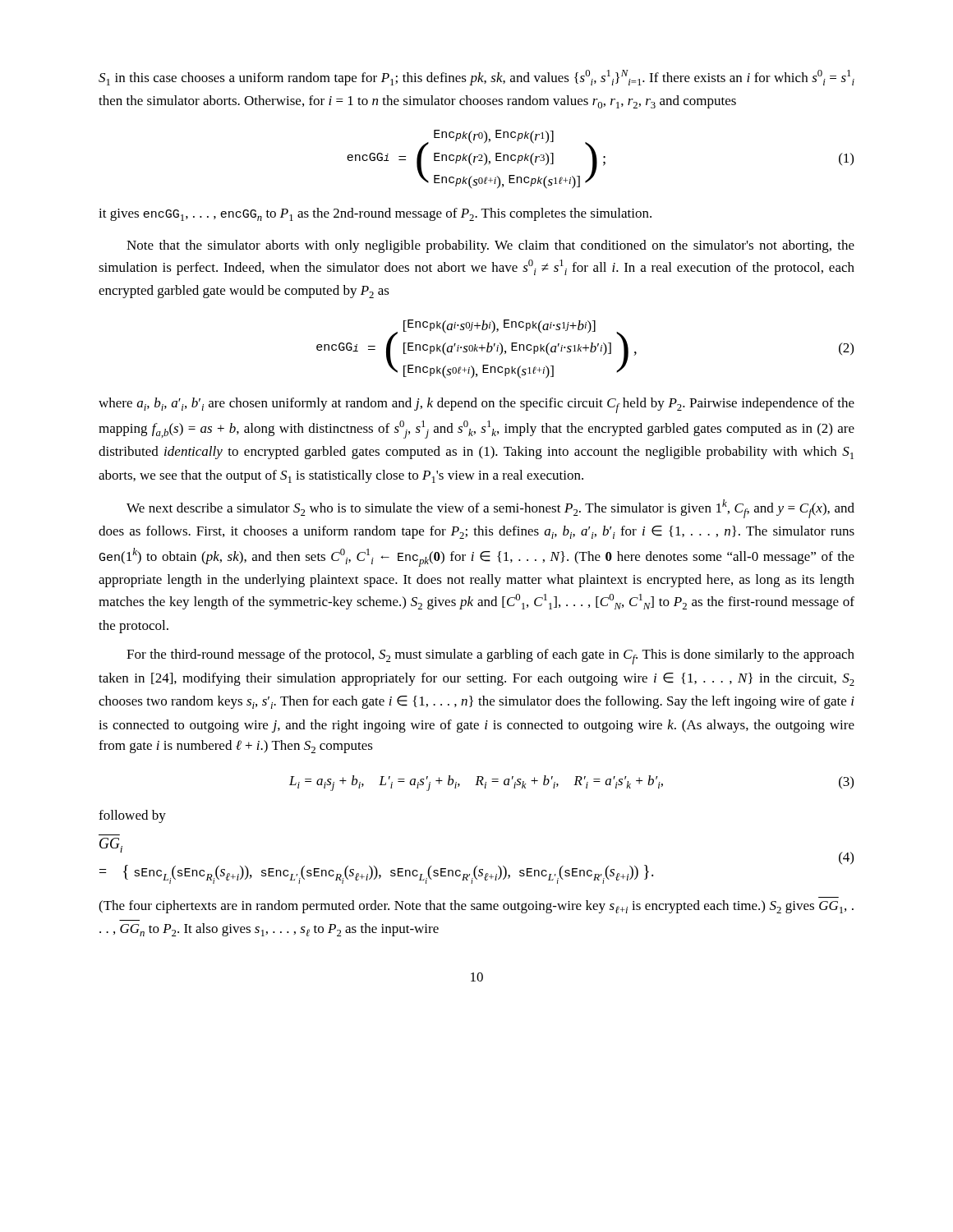Click on the text that says "followed by"
Image resolution: width=953 pixels, height=1232 pixels.
pyautogui.click(x=132, y=815)
